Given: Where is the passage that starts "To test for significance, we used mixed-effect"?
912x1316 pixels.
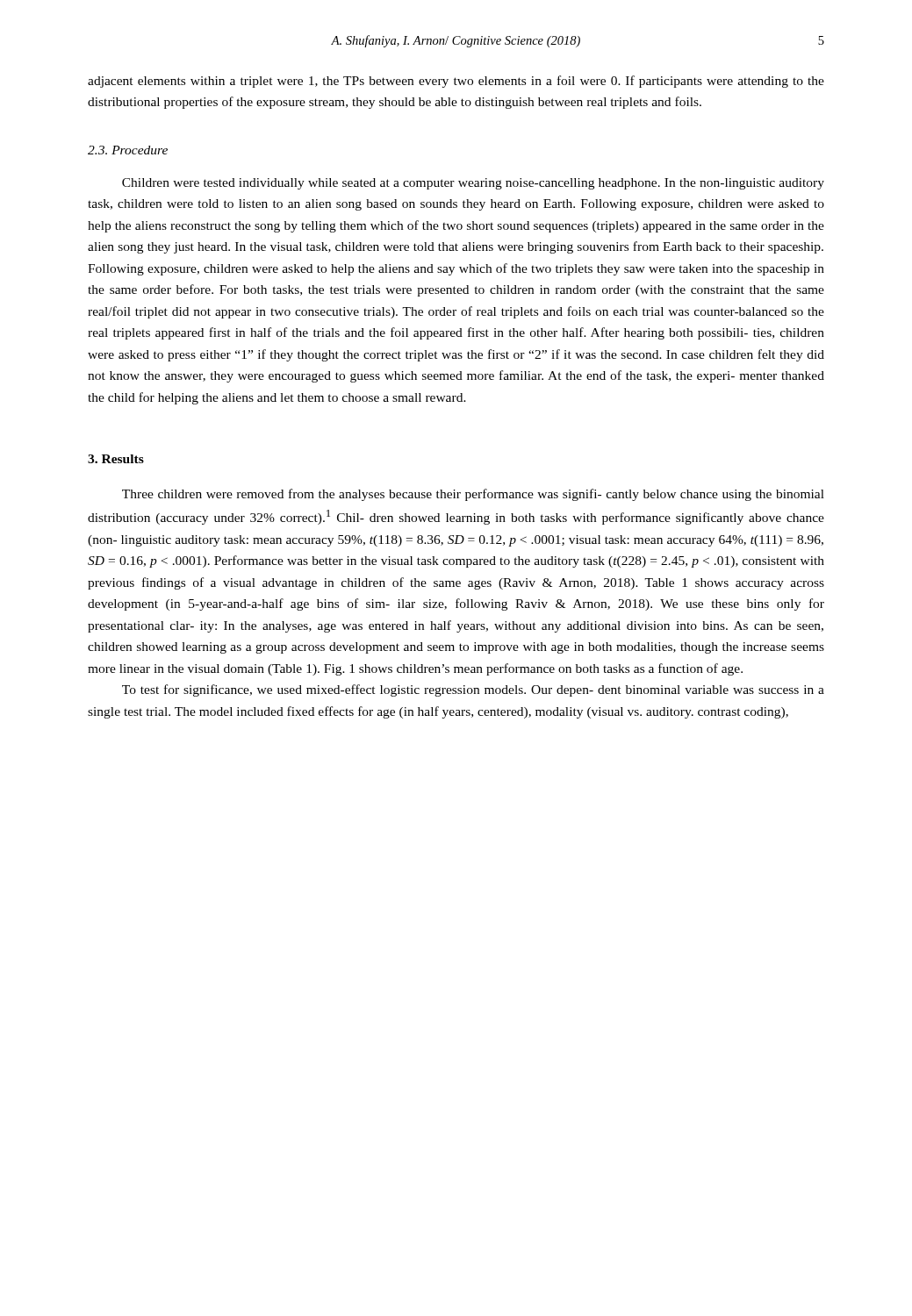Looking at the screenshot, I should pos(456,701).
